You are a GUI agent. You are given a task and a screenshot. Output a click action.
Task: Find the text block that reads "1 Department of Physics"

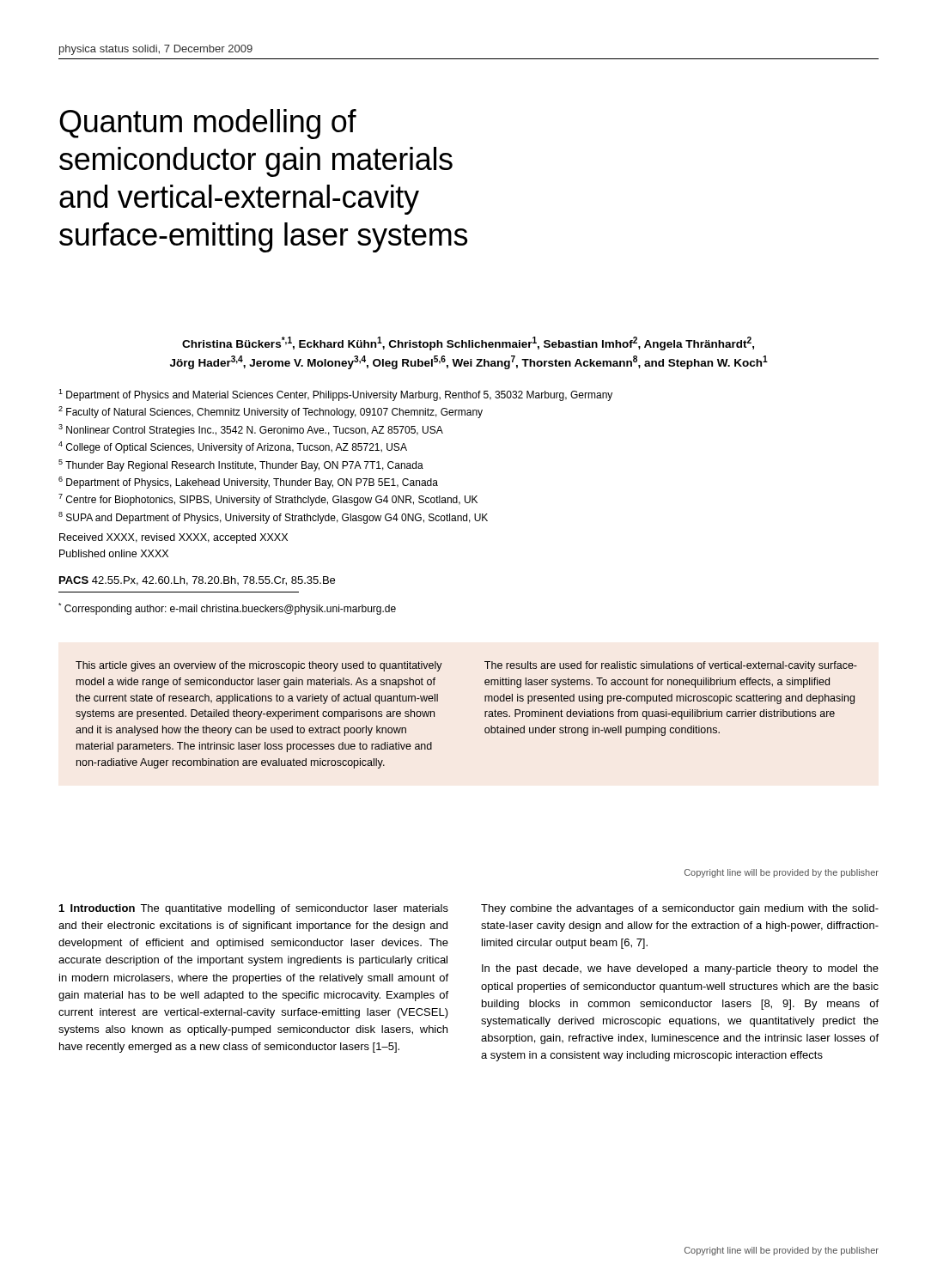point(335,395)
